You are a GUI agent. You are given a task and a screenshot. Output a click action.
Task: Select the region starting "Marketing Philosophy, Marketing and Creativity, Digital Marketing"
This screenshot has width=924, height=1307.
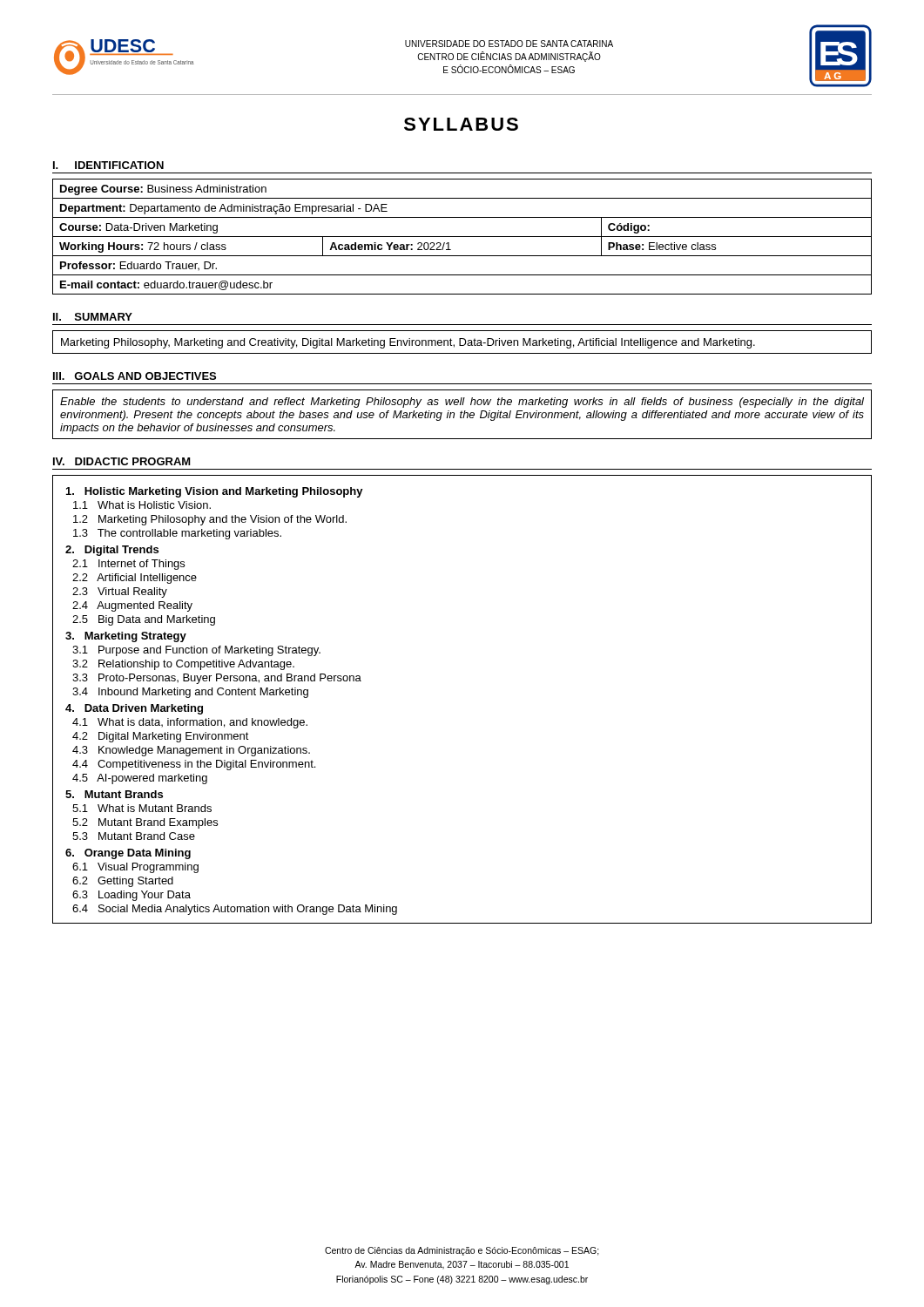click(408, 342)
